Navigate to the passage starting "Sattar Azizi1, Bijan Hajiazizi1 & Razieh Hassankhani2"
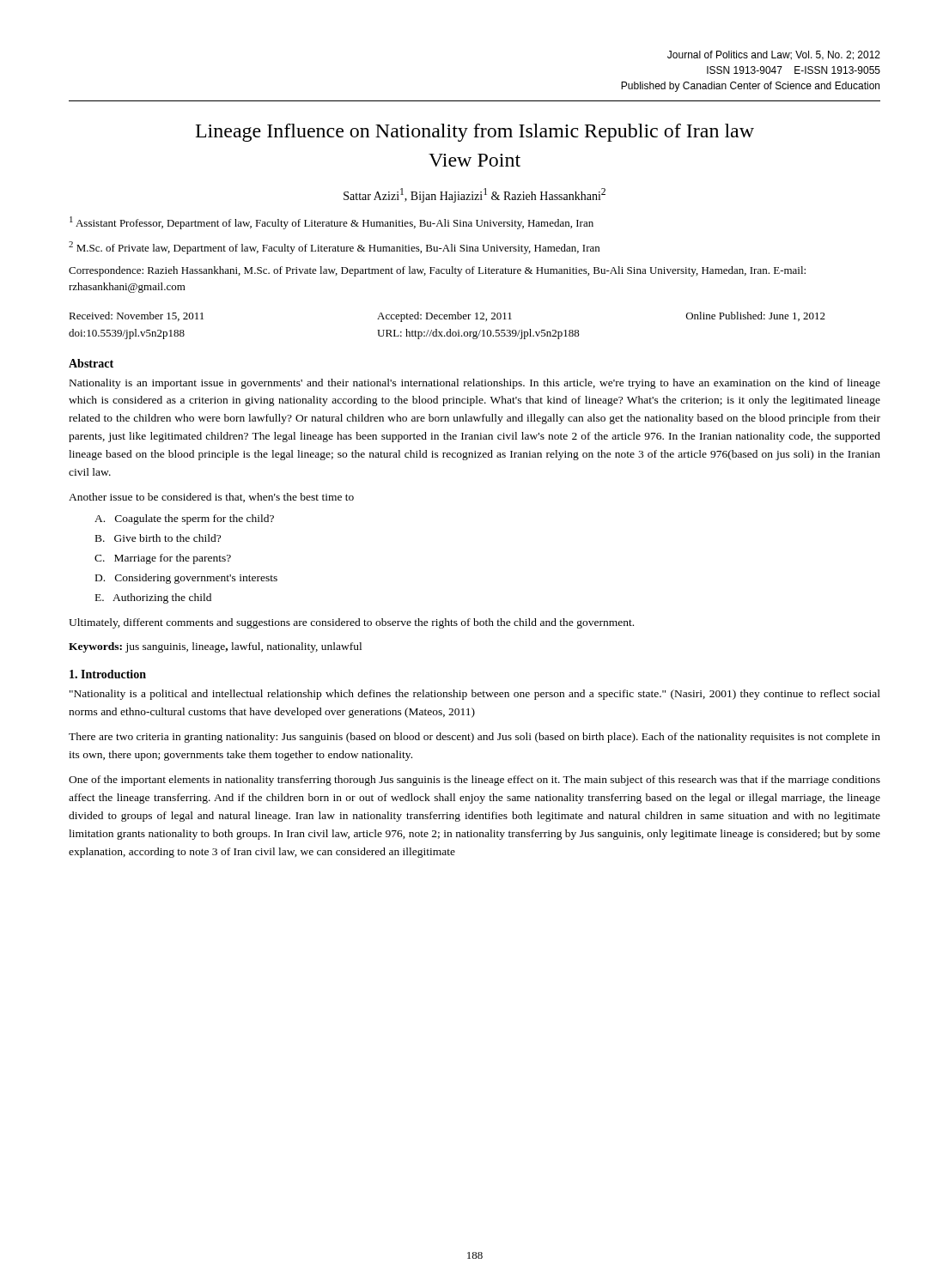Image resolution: width=949 pixels, height=1288 pixels. coord(474,194)
